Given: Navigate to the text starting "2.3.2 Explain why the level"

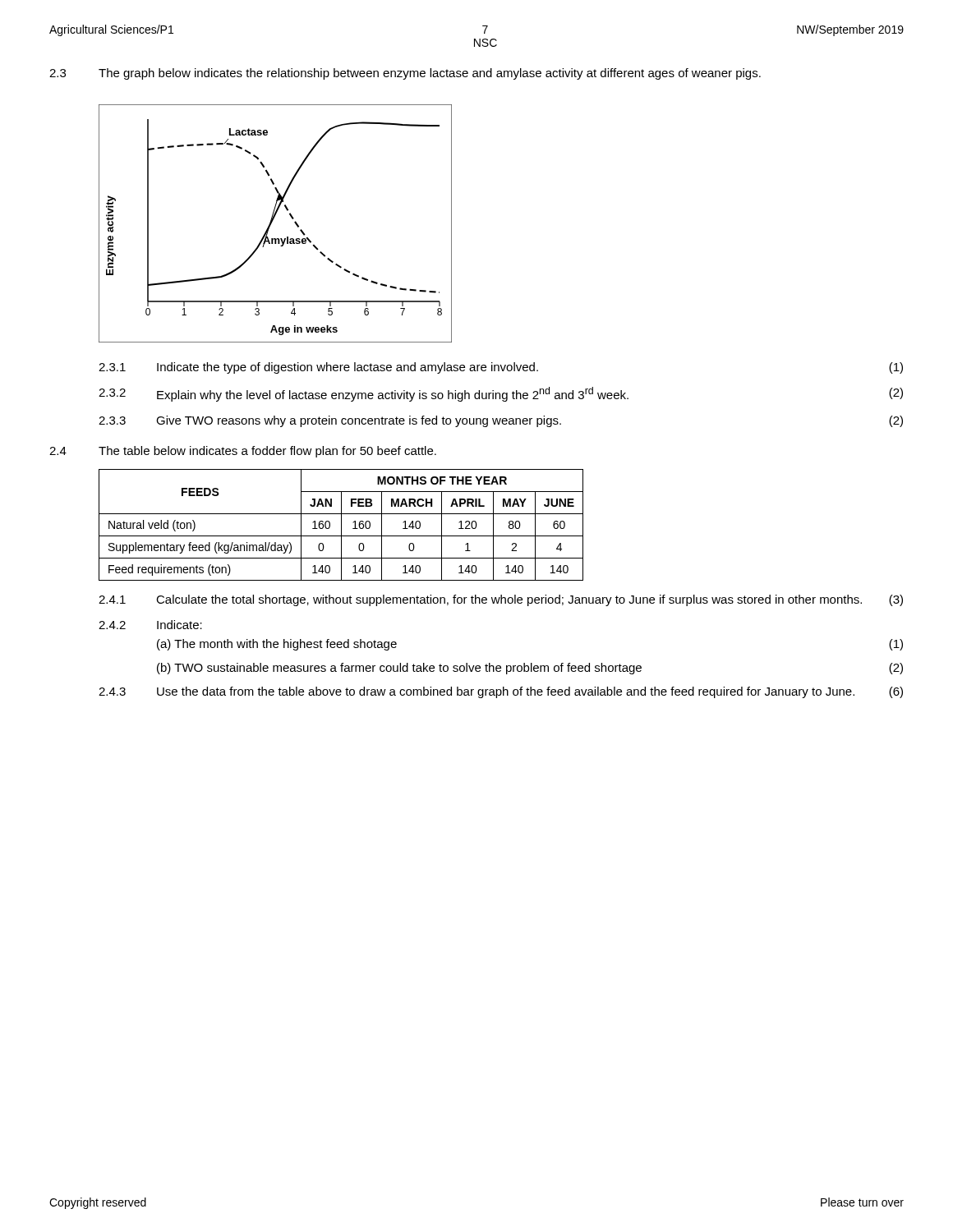Looking at the screenshot, I should (x=501, y=393).
